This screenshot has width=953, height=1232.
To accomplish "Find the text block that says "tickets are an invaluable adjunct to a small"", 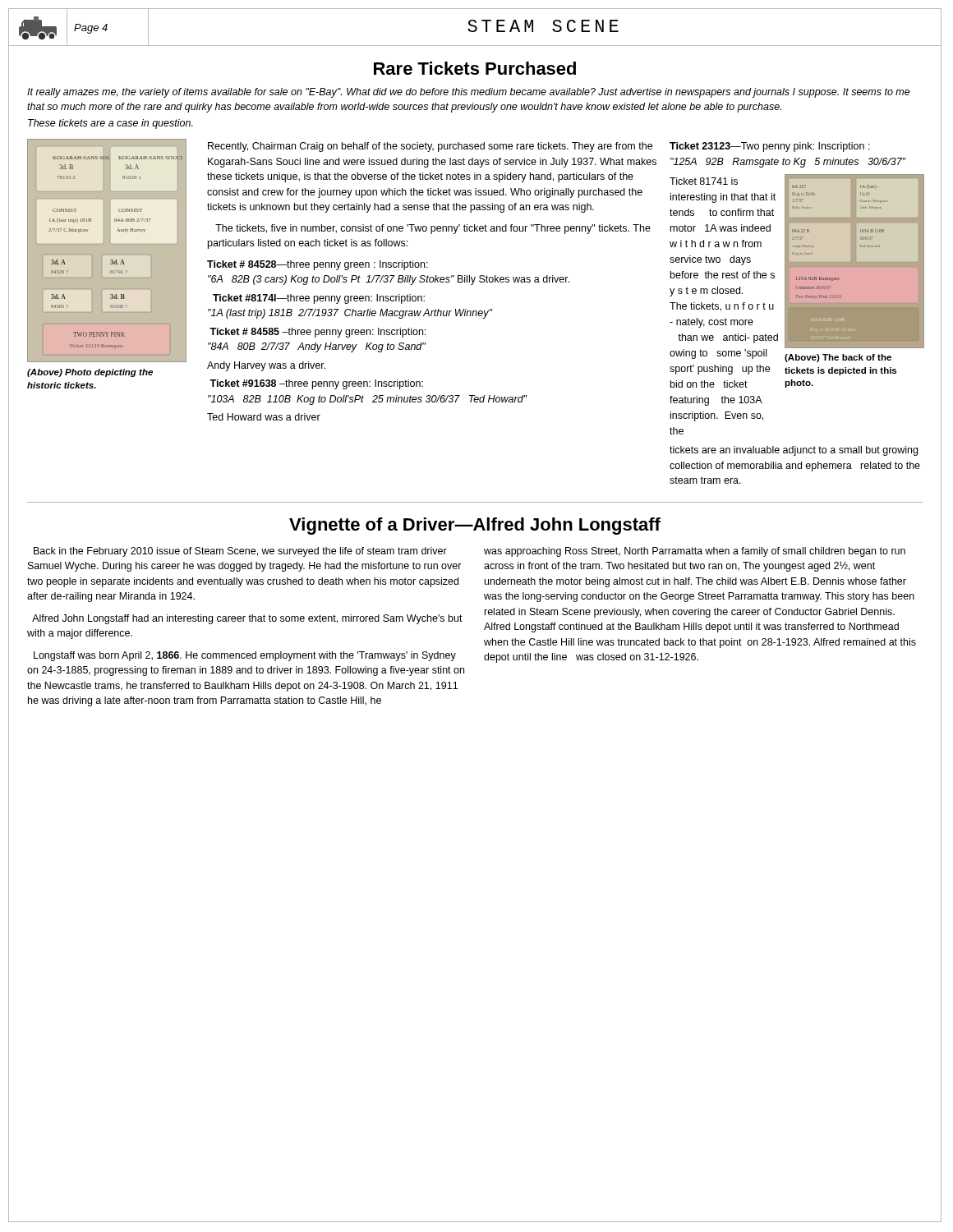I will (795, 466).
